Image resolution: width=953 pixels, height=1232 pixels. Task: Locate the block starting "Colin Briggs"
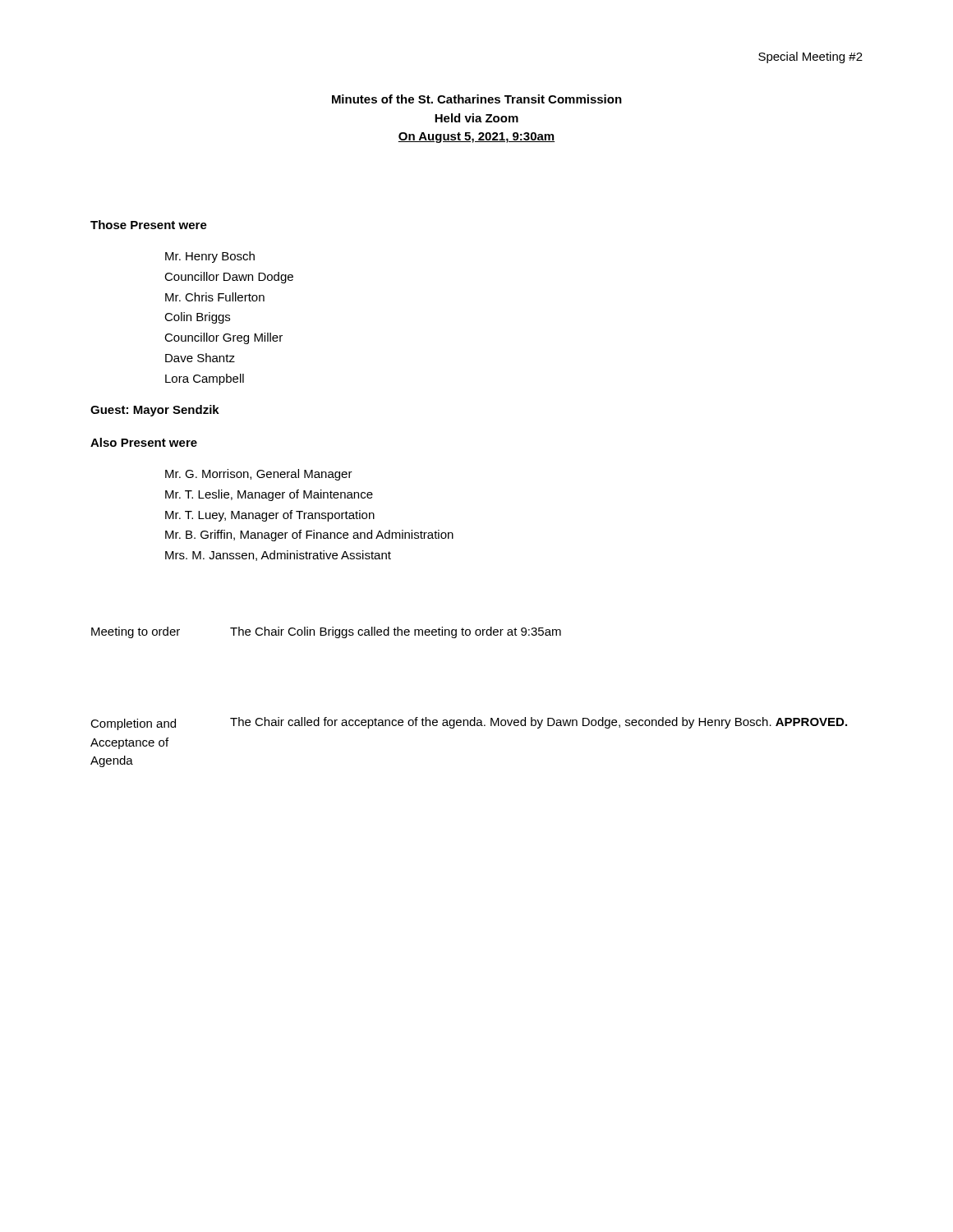click(229, 318)
